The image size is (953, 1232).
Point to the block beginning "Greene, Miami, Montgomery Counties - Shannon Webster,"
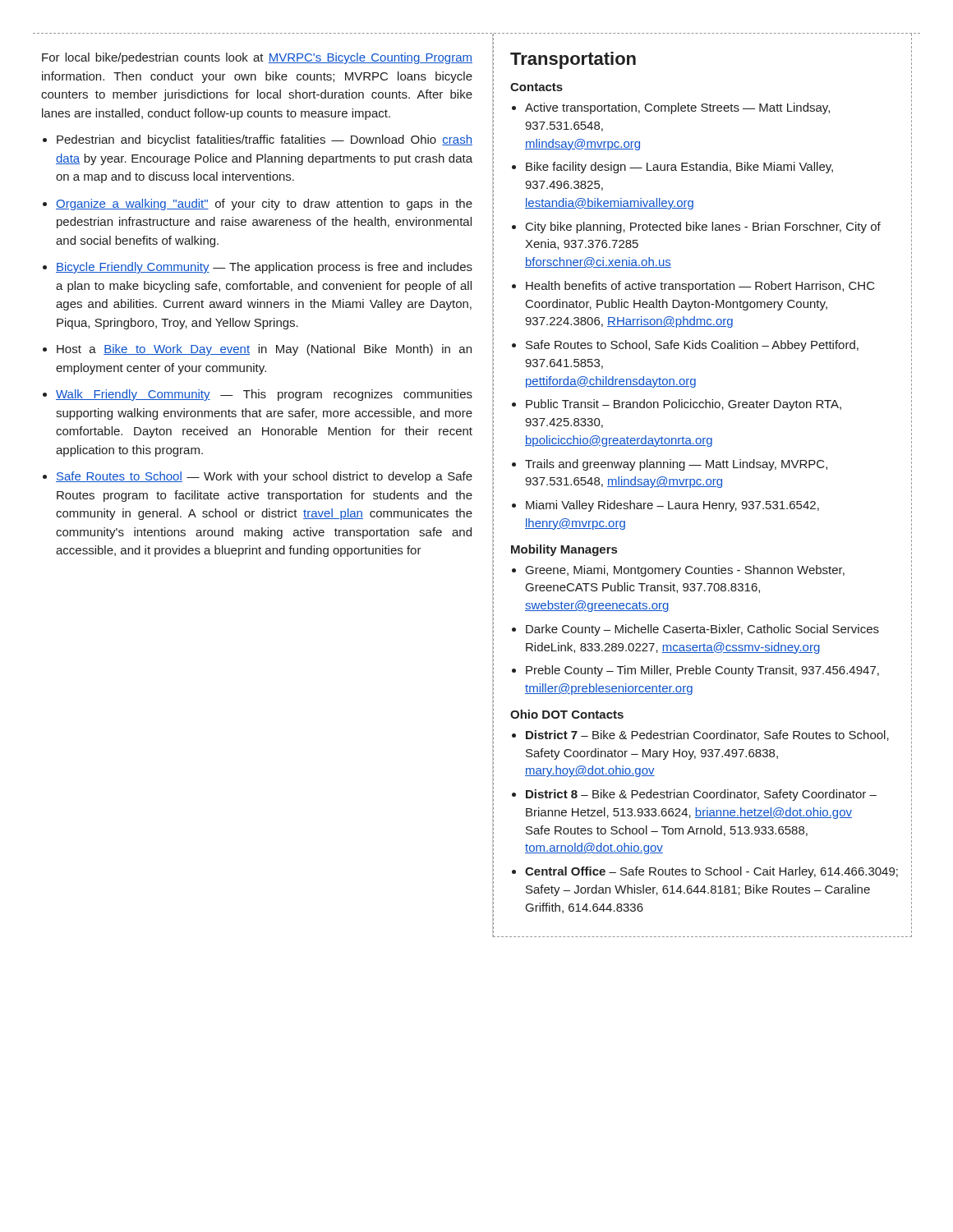coord(685,587)
